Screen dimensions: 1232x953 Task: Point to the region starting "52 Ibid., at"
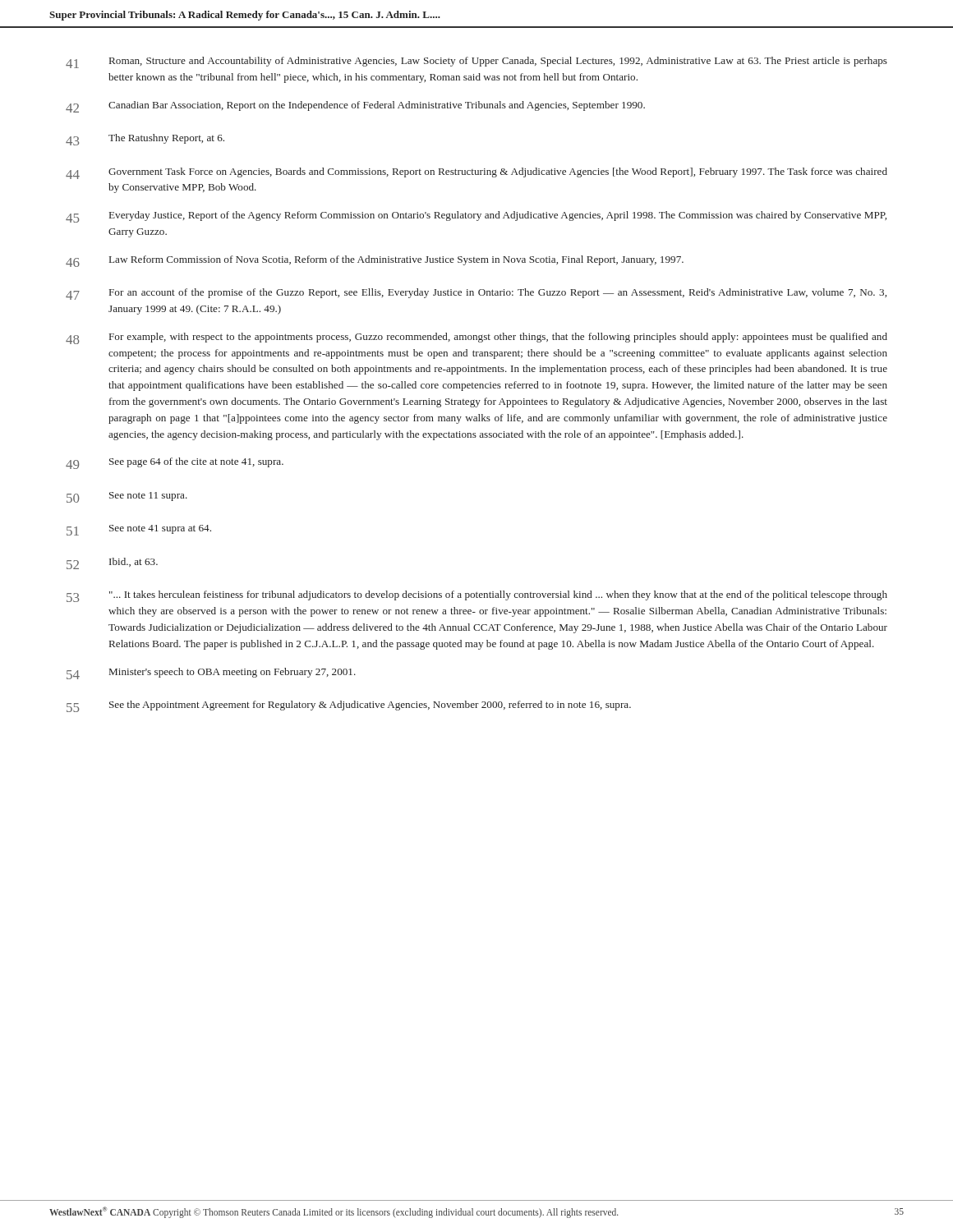click(x=112, y=563)
